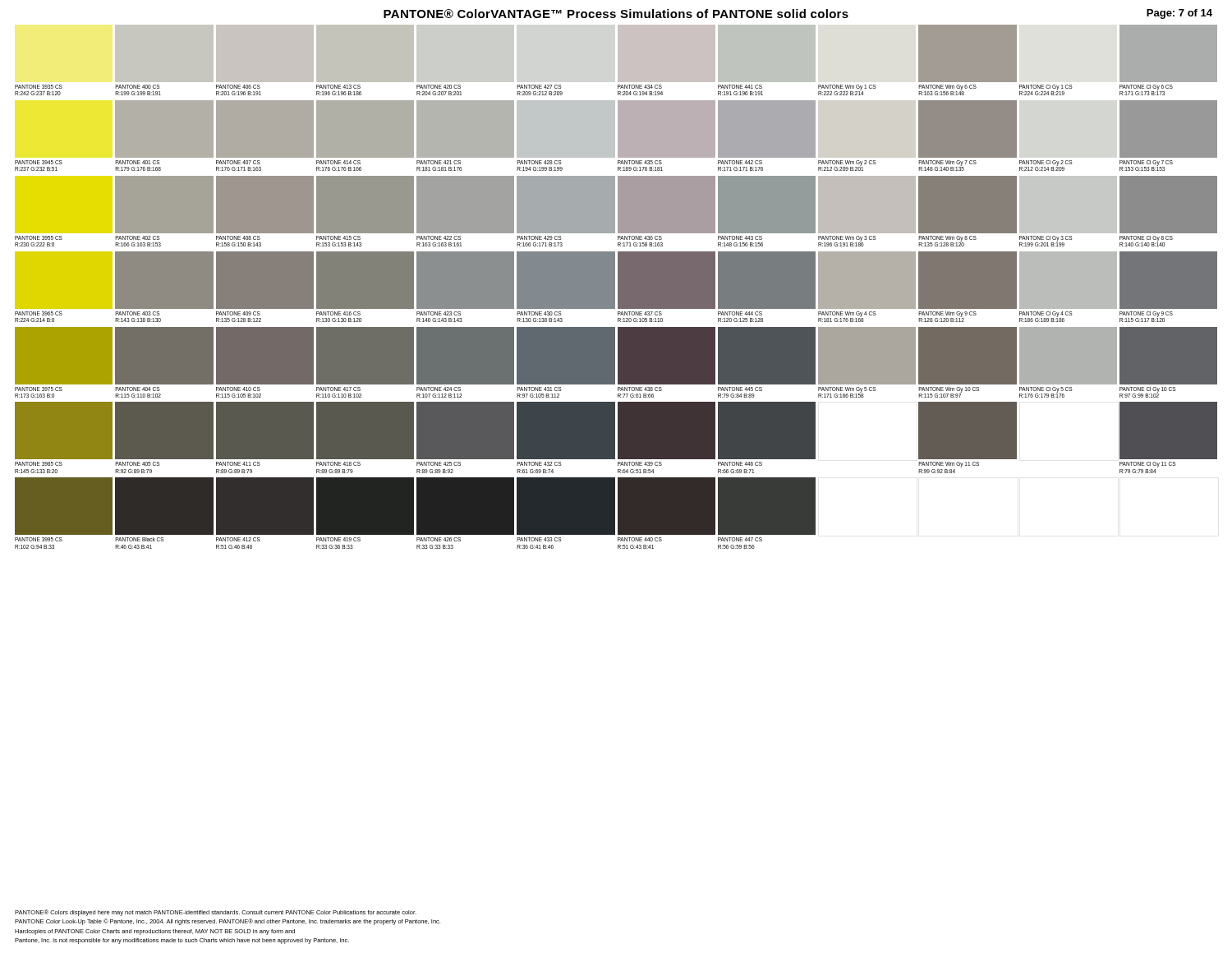
Task: Select the table that reads "PANTONE 3985 CSR:145"
Action: [616, 439]
